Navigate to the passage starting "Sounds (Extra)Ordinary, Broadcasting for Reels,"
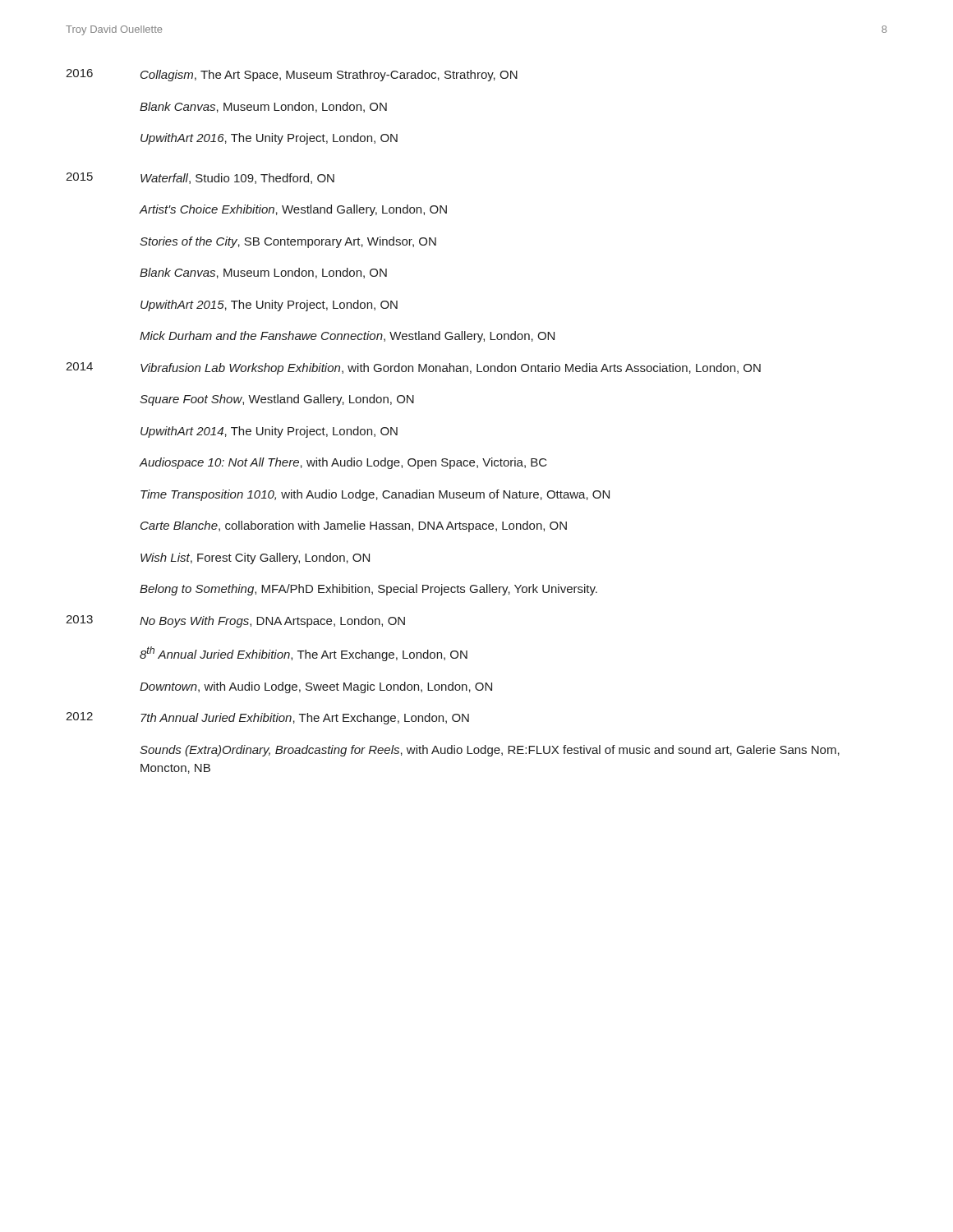 tap(490, 758)
